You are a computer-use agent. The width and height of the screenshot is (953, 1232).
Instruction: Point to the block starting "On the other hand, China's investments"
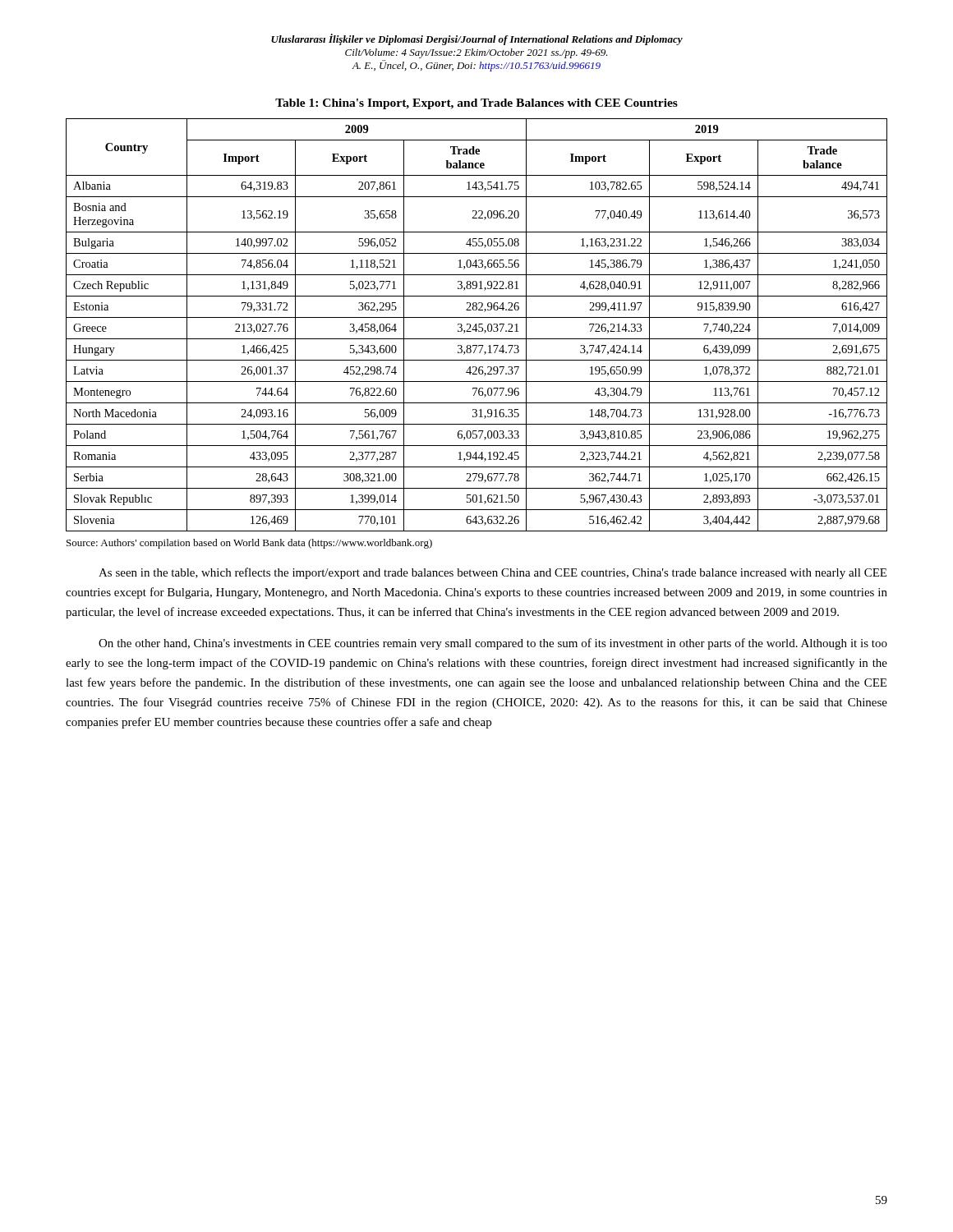(x=476, y=683)
